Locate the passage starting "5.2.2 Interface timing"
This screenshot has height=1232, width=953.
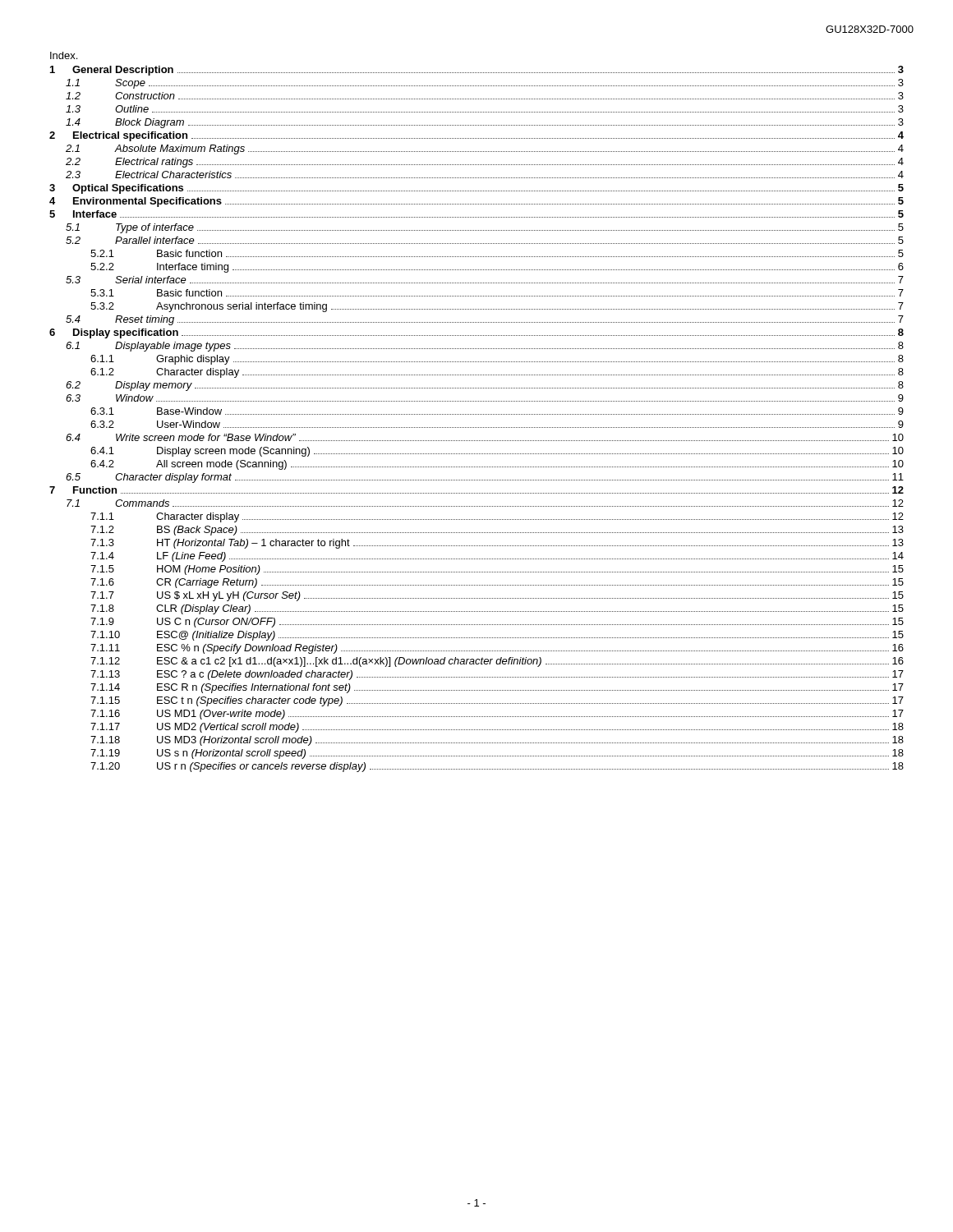476,266
